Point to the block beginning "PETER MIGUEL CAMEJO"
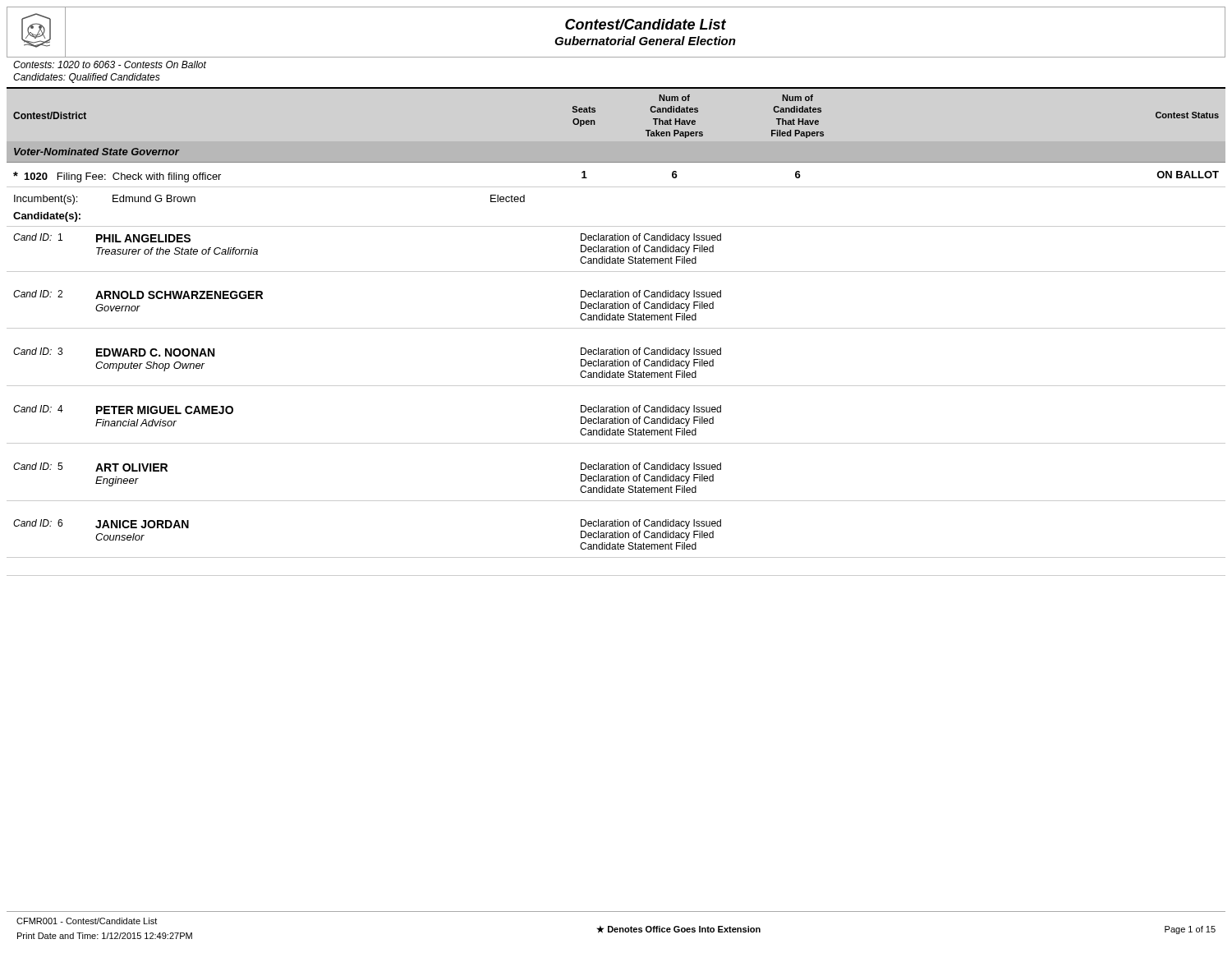The width and height of the screenshot is (1232, 953). pyautogui.click(x=165, y=410)
